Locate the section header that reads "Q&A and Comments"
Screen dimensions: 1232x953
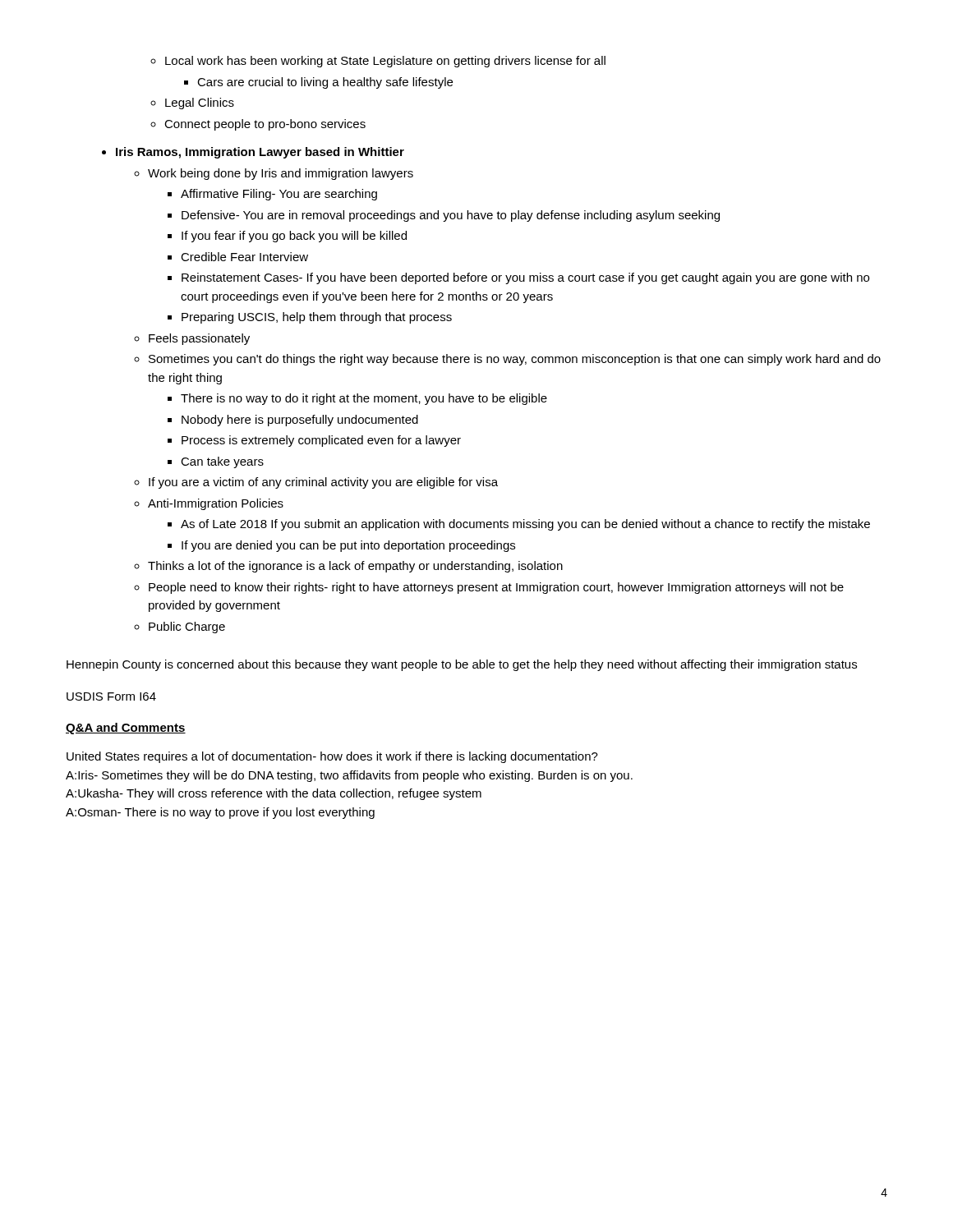[125, 727]
